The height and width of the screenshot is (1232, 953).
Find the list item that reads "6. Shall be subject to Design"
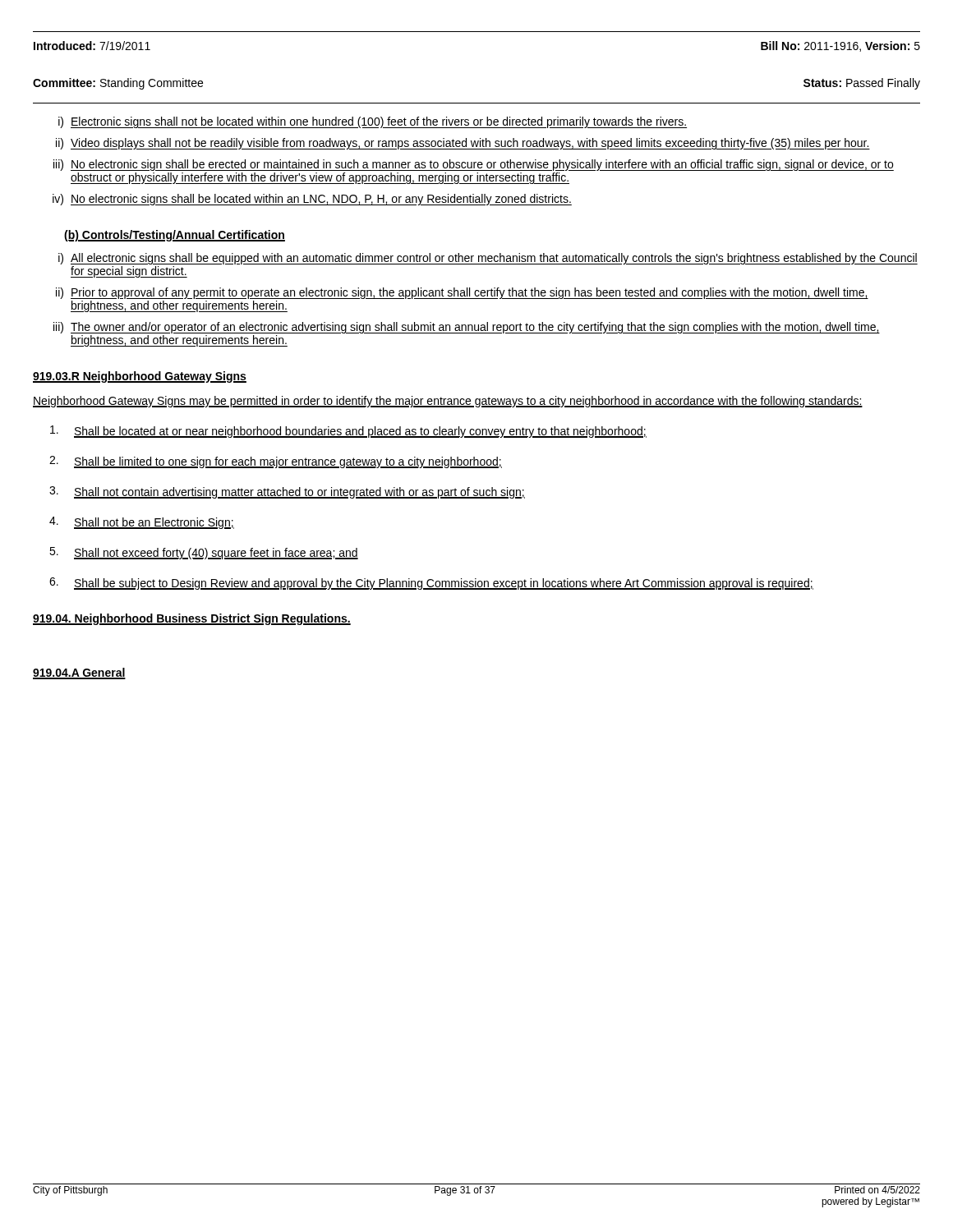click(x=485, y=584)
